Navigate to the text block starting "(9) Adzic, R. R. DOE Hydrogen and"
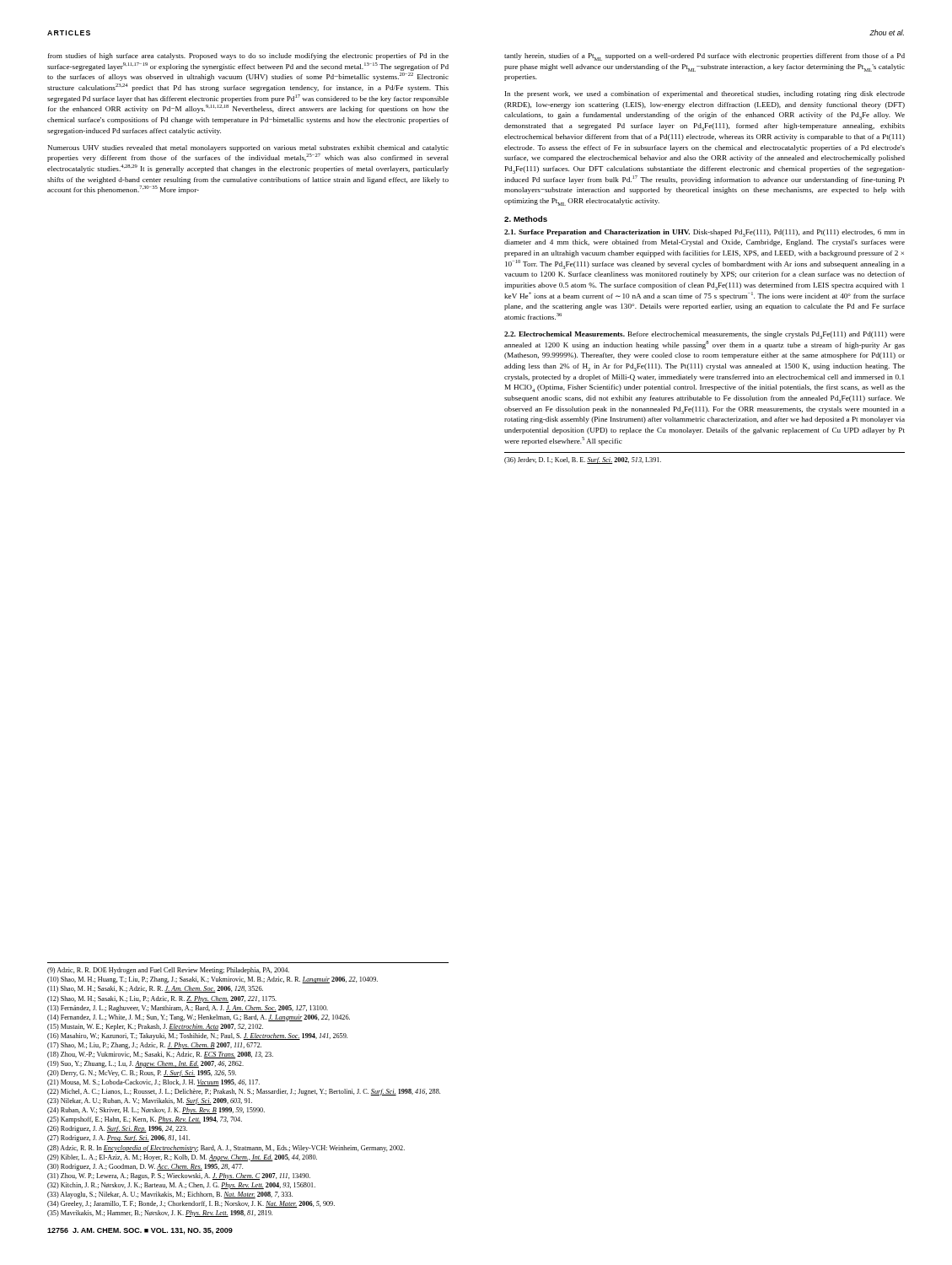This screenshot has height=1265, width=952. tap(168, 971)
